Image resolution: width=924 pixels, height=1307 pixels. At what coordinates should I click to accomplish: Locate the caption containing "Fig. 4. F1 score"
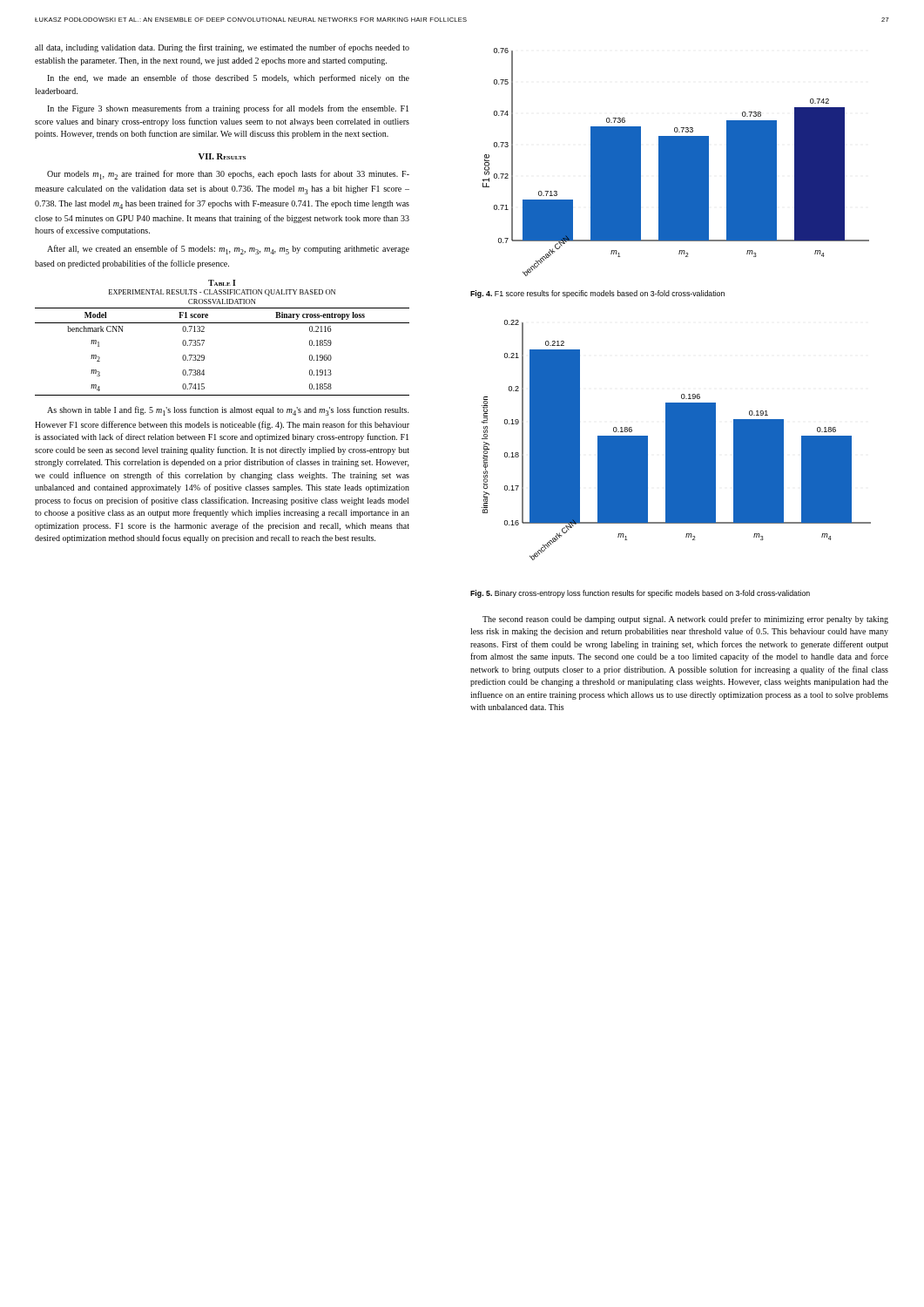(x=598, y=294)
